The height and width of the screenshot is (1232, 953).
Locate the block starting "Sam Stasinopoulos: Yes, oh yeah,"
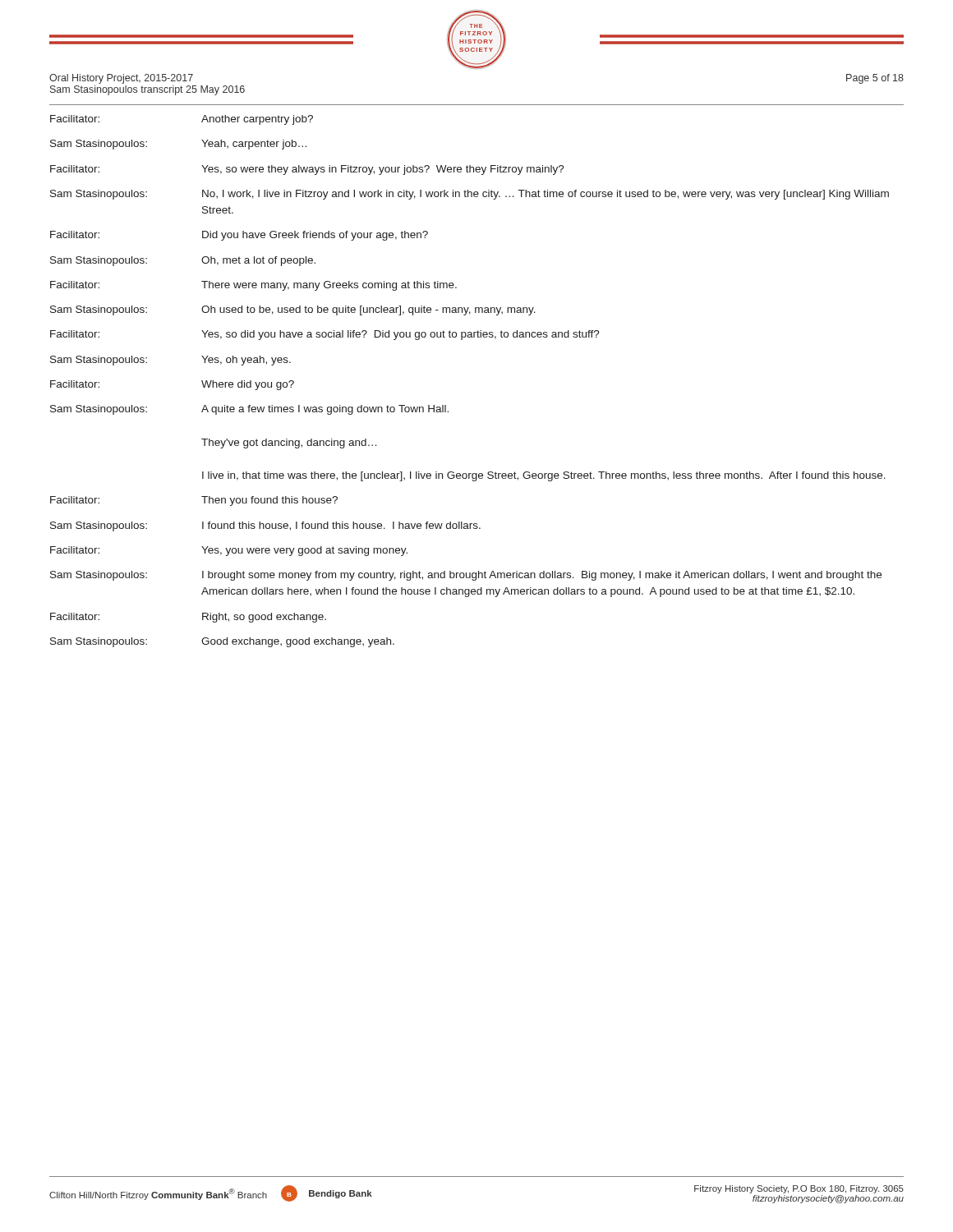point(98,360)
